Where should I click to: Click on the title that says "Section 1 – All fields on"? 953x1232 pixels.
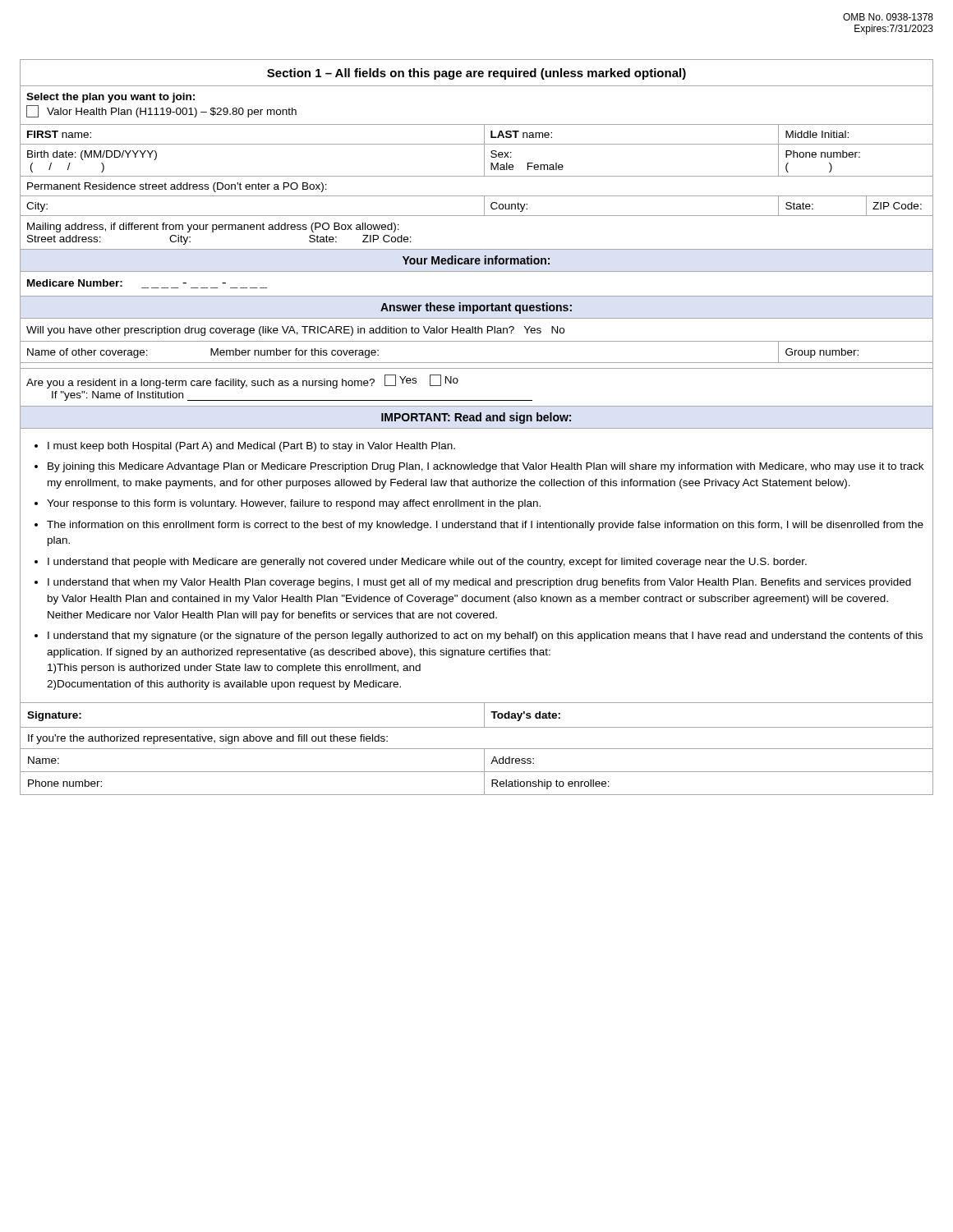tap(476, 427)
